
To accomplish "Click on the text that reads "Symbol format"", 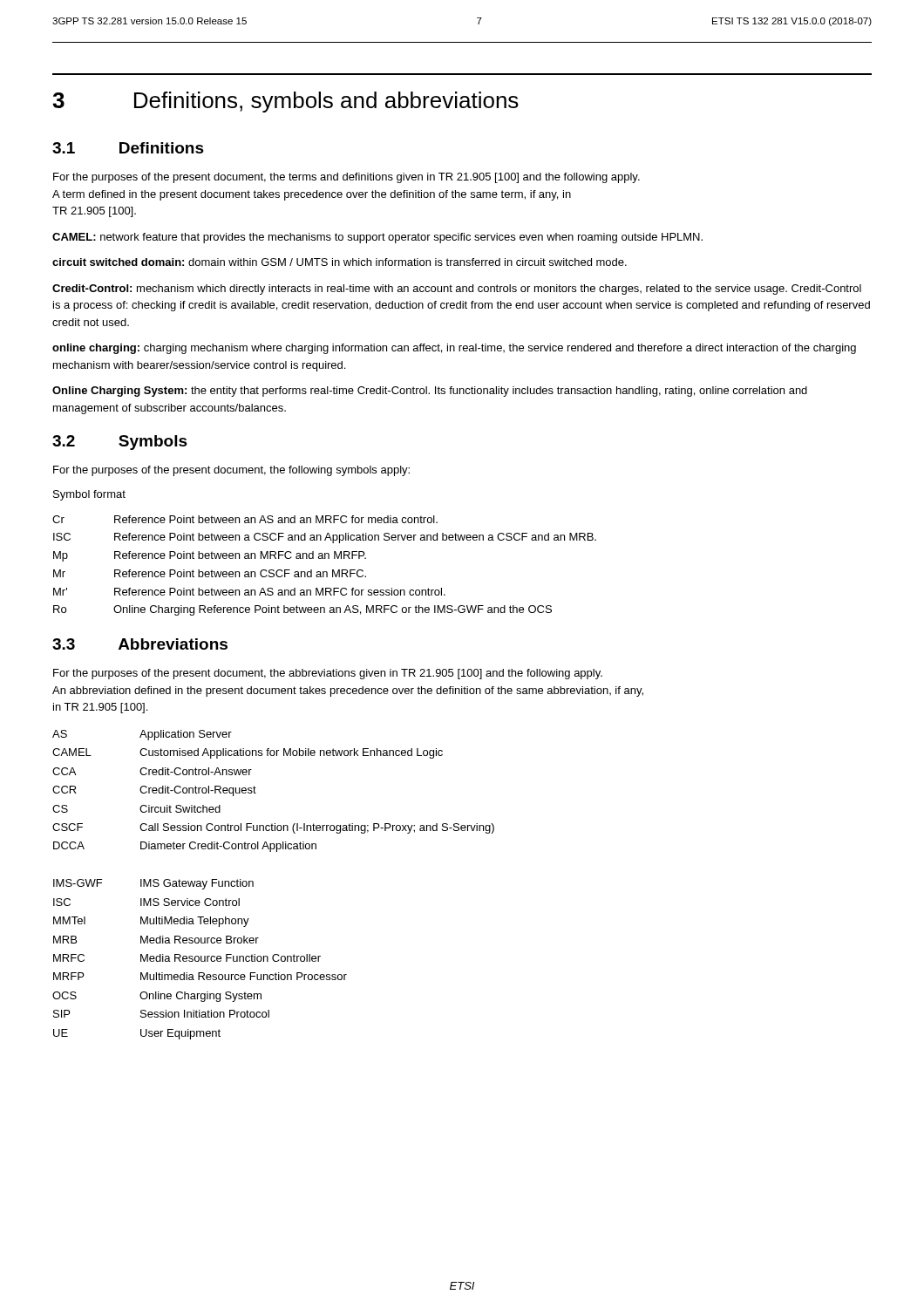I will tap(89, 494).
